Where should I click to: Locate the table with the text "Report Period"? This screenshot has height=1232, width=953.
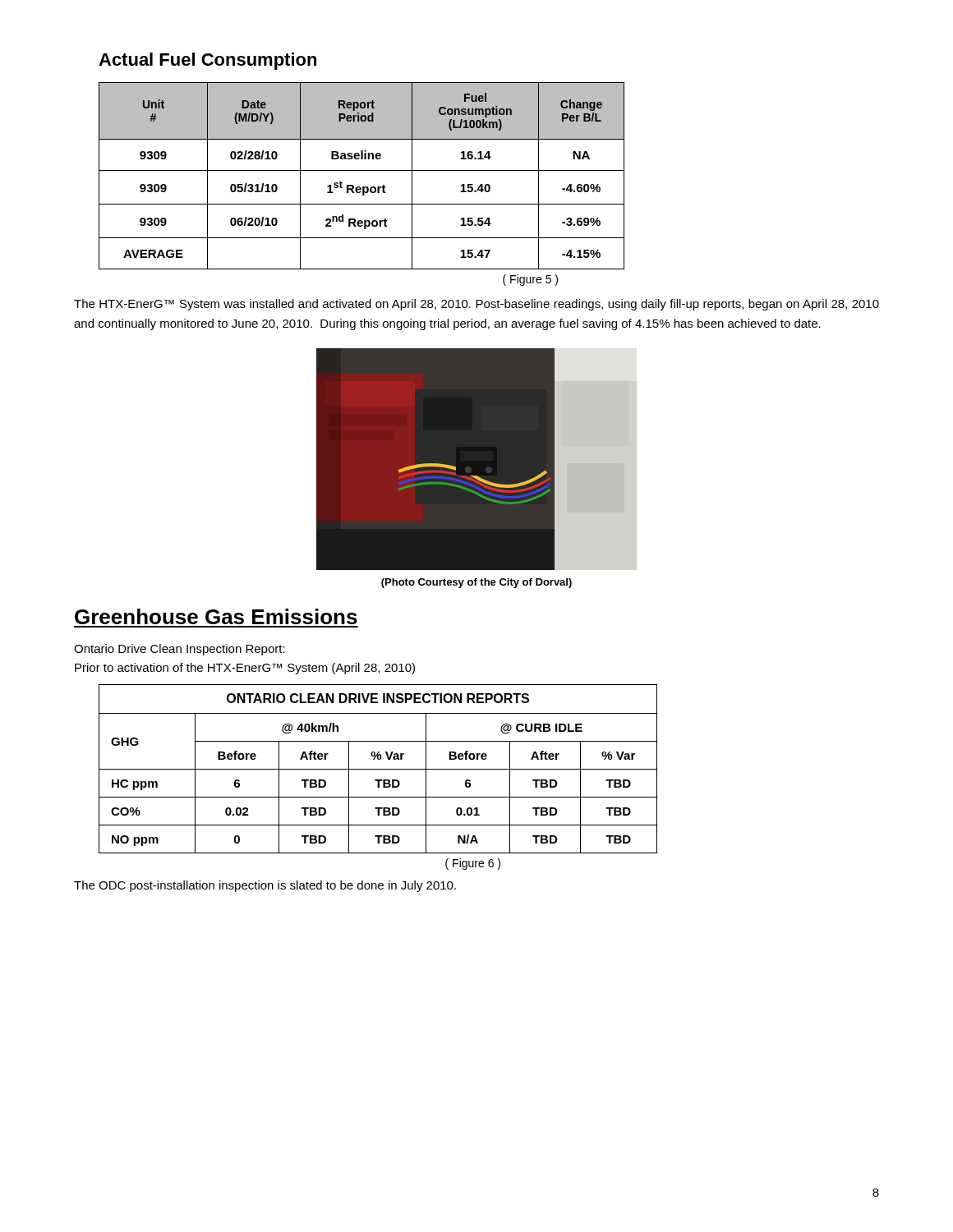[x=489, y=176]
